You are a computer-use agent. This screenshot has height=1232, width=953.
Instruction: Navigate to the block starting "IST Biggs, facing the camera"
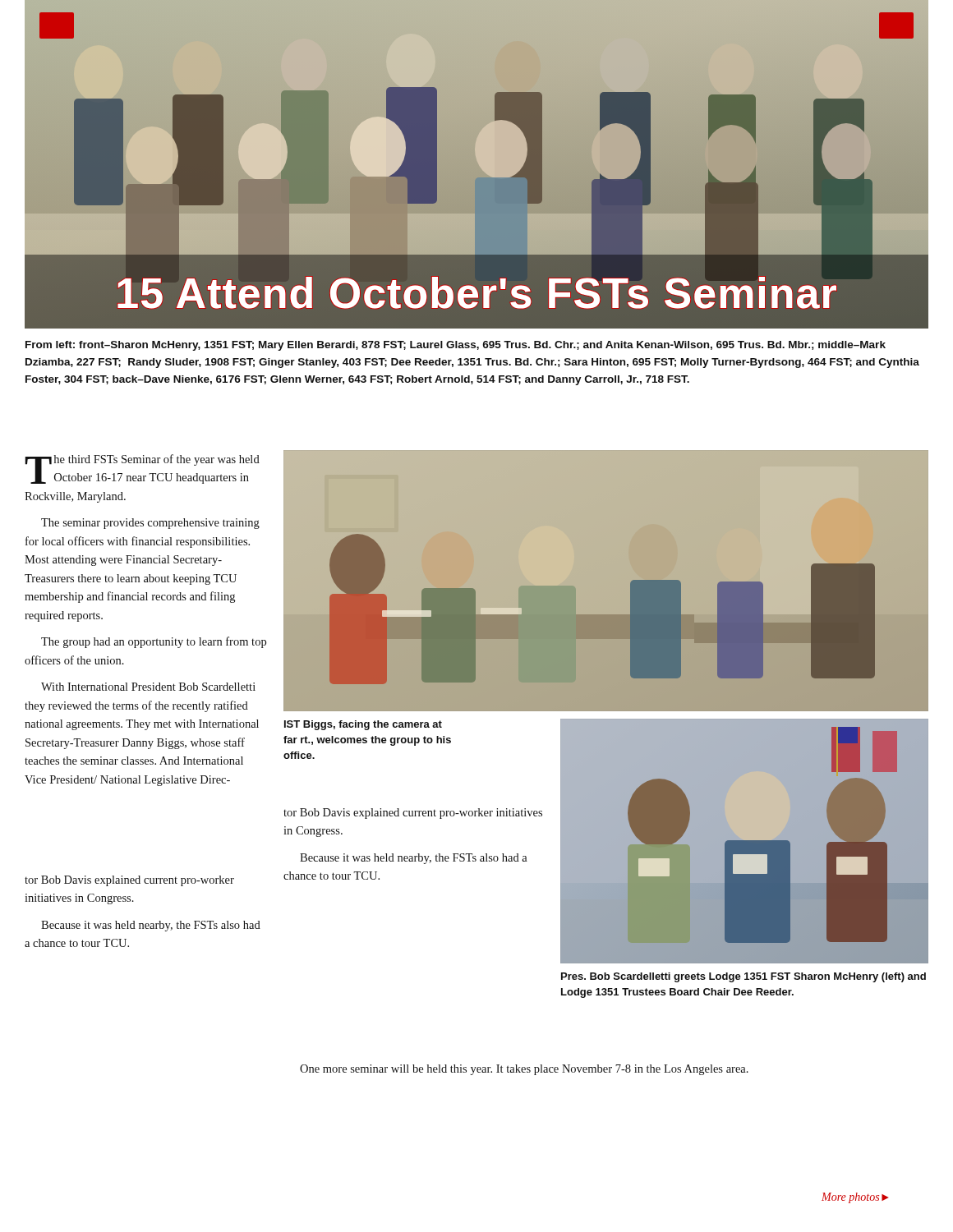click(x=367, y=740)
